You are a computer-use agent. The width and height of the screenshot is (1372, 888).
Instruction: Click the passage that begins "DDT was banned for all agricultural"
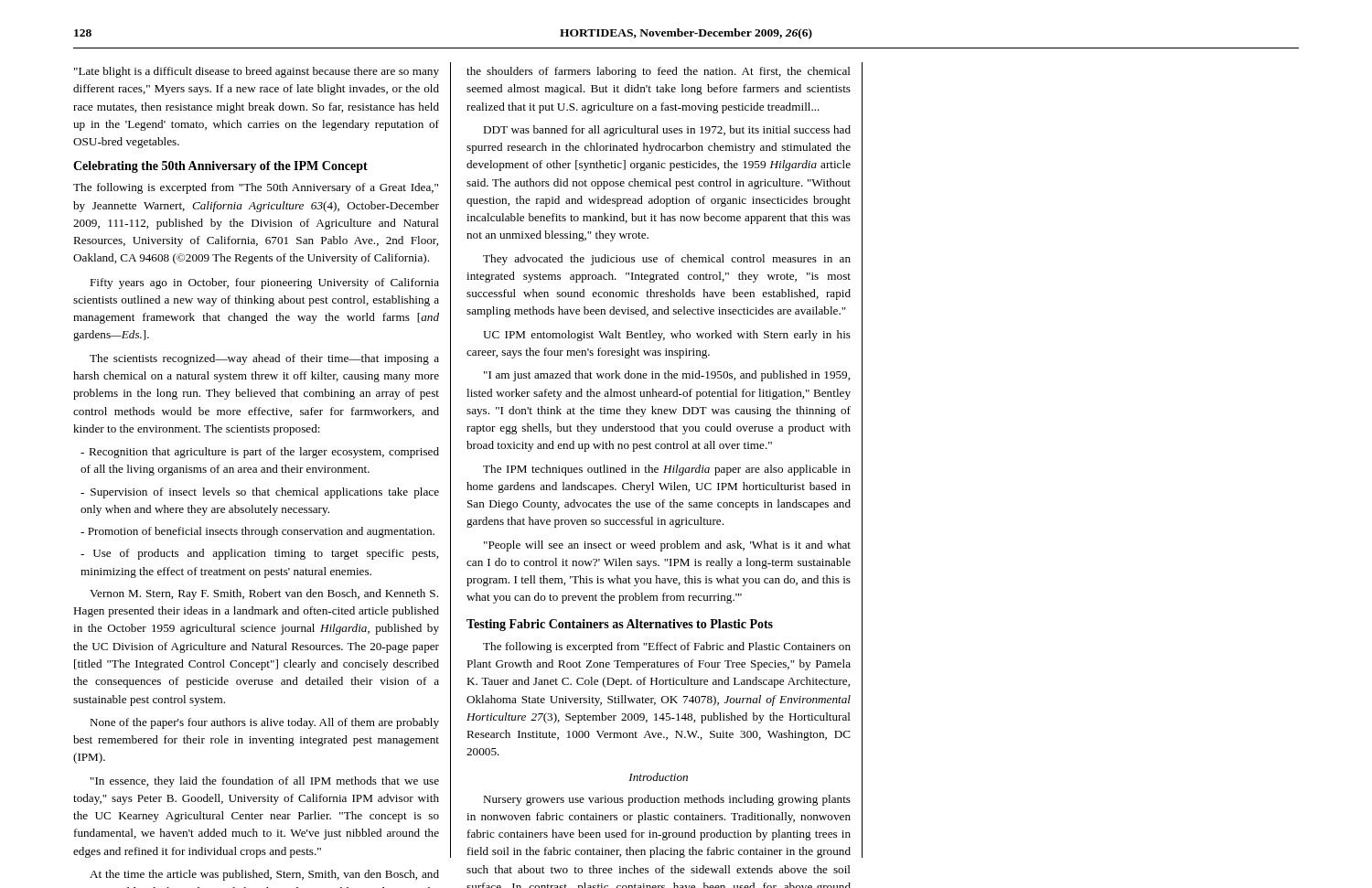[x=659, y=182]
